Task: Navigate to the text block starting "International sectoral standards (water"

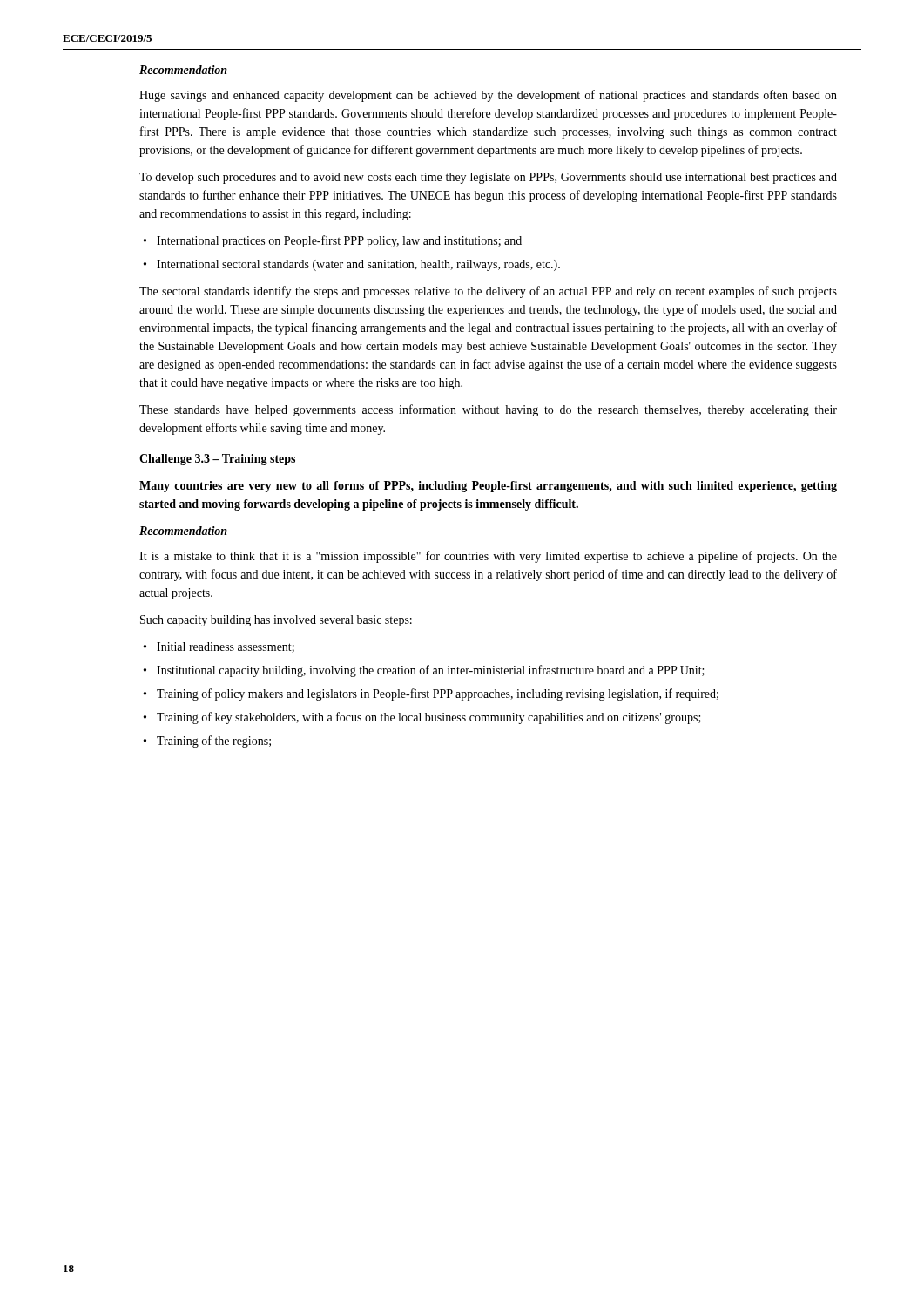Action: point(359,264)
